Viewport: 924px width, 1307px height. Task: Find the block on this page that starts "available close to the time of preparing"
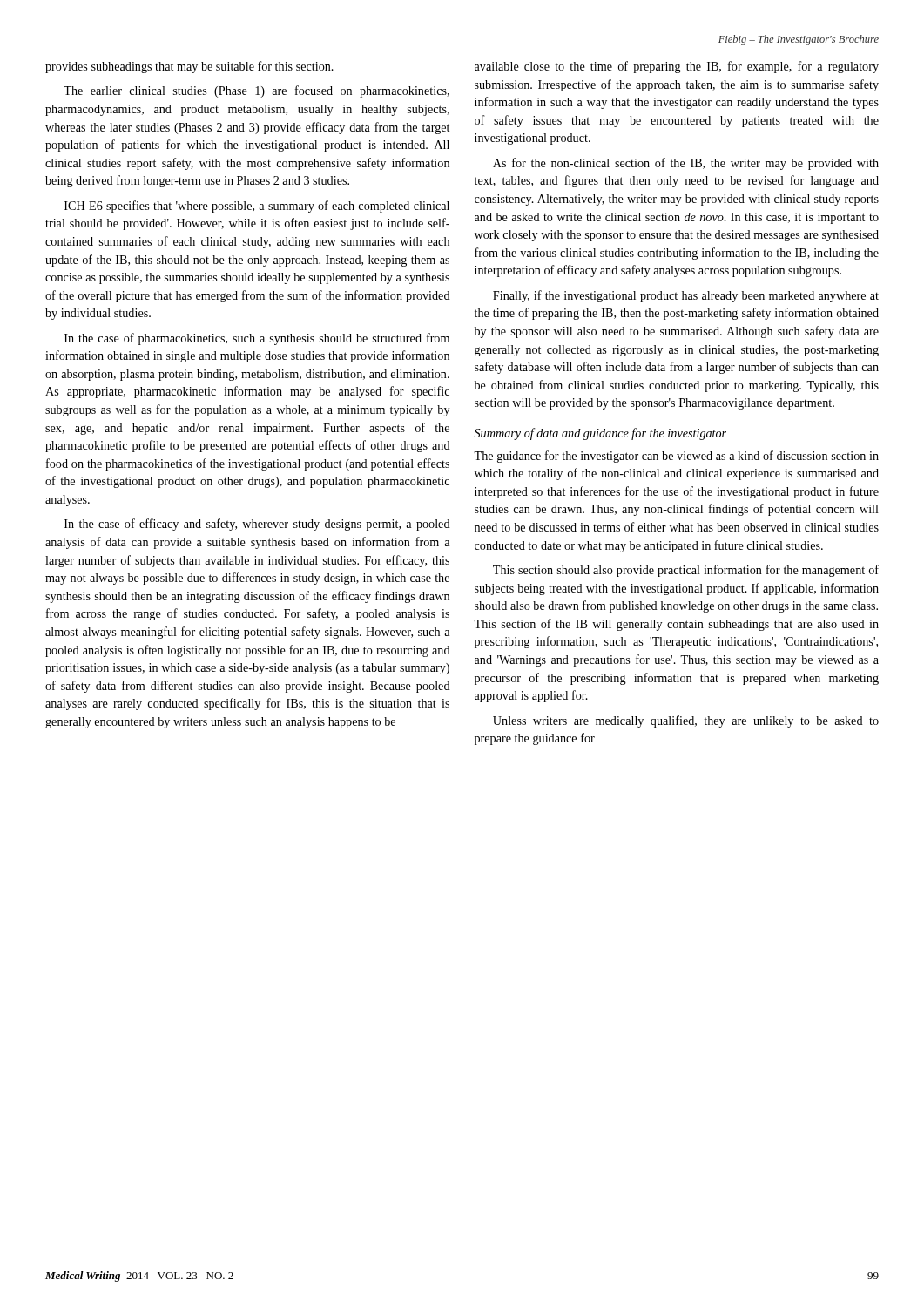tap(676, 102)
